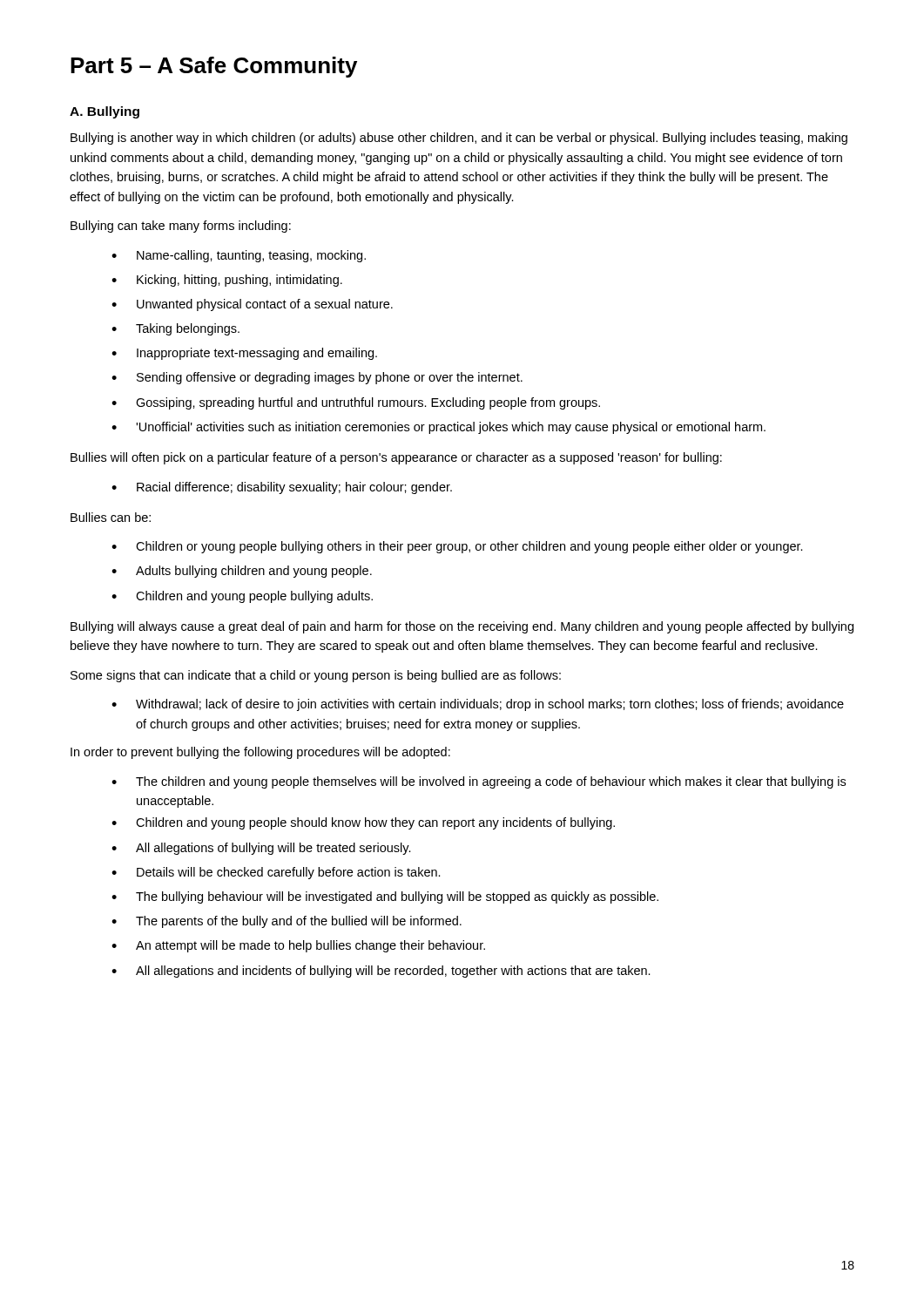Image resolution: width=924 pixels, height=1307 pixels.
Task: Select the block starting "•Children or young people bullying others in their"
Action: pyautogui.click(x=483, y=548)
